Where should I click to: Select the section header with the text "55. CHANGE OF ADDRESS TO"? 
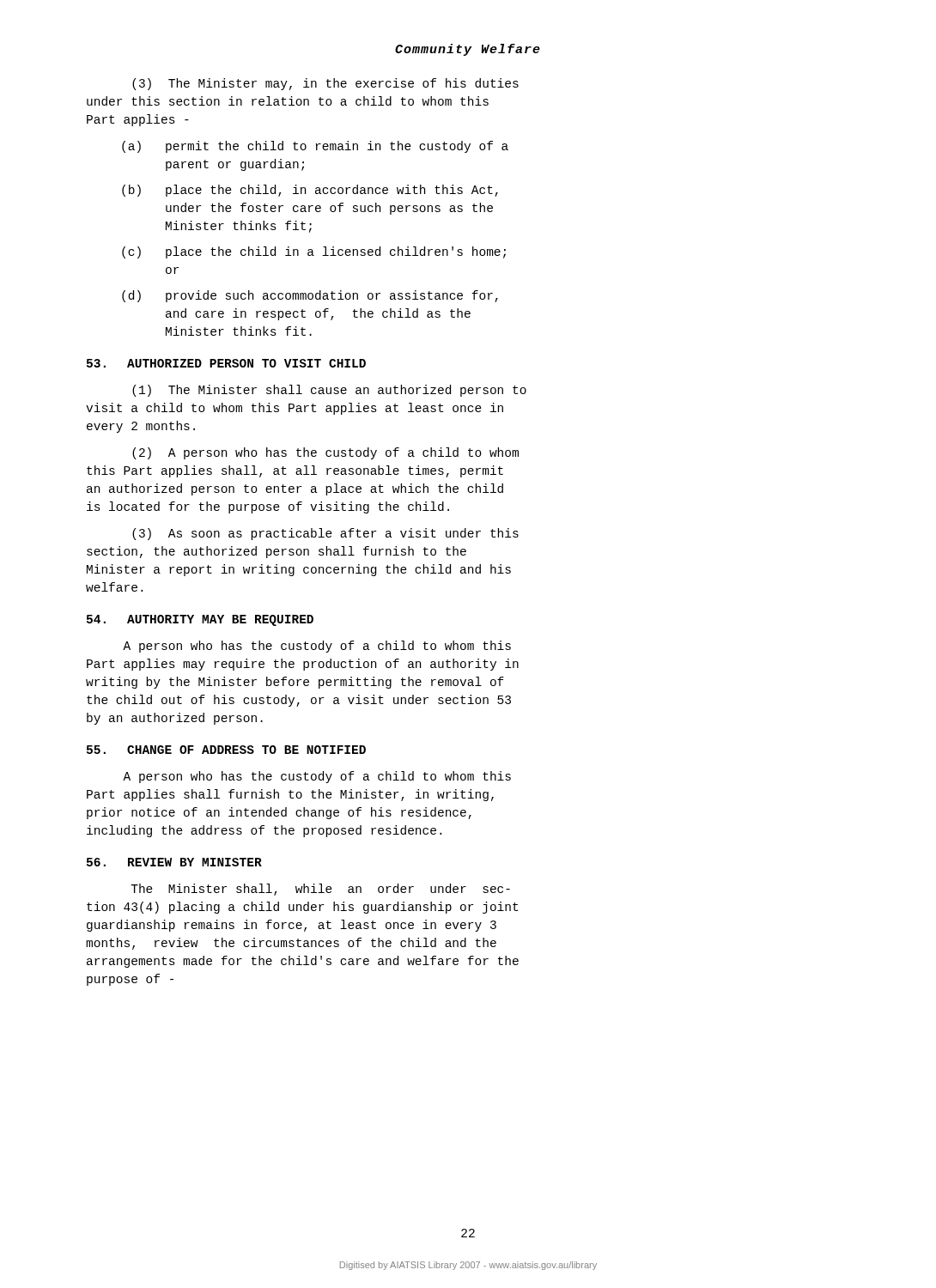click(x=226, y=750)
